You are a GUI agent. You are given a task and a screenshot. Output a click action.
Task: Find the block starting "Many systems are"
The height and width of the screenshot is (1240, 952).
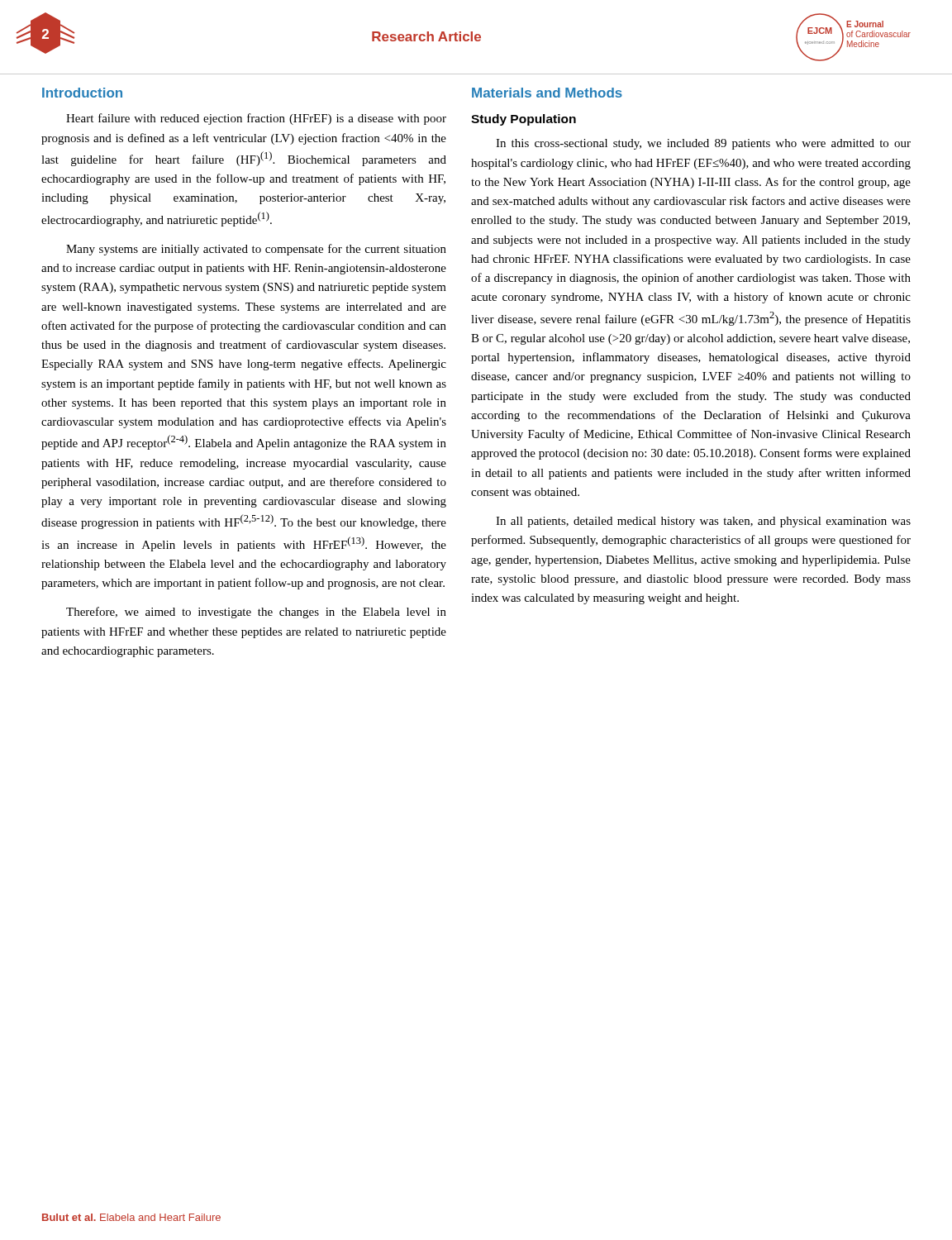[x=244, y=416]
